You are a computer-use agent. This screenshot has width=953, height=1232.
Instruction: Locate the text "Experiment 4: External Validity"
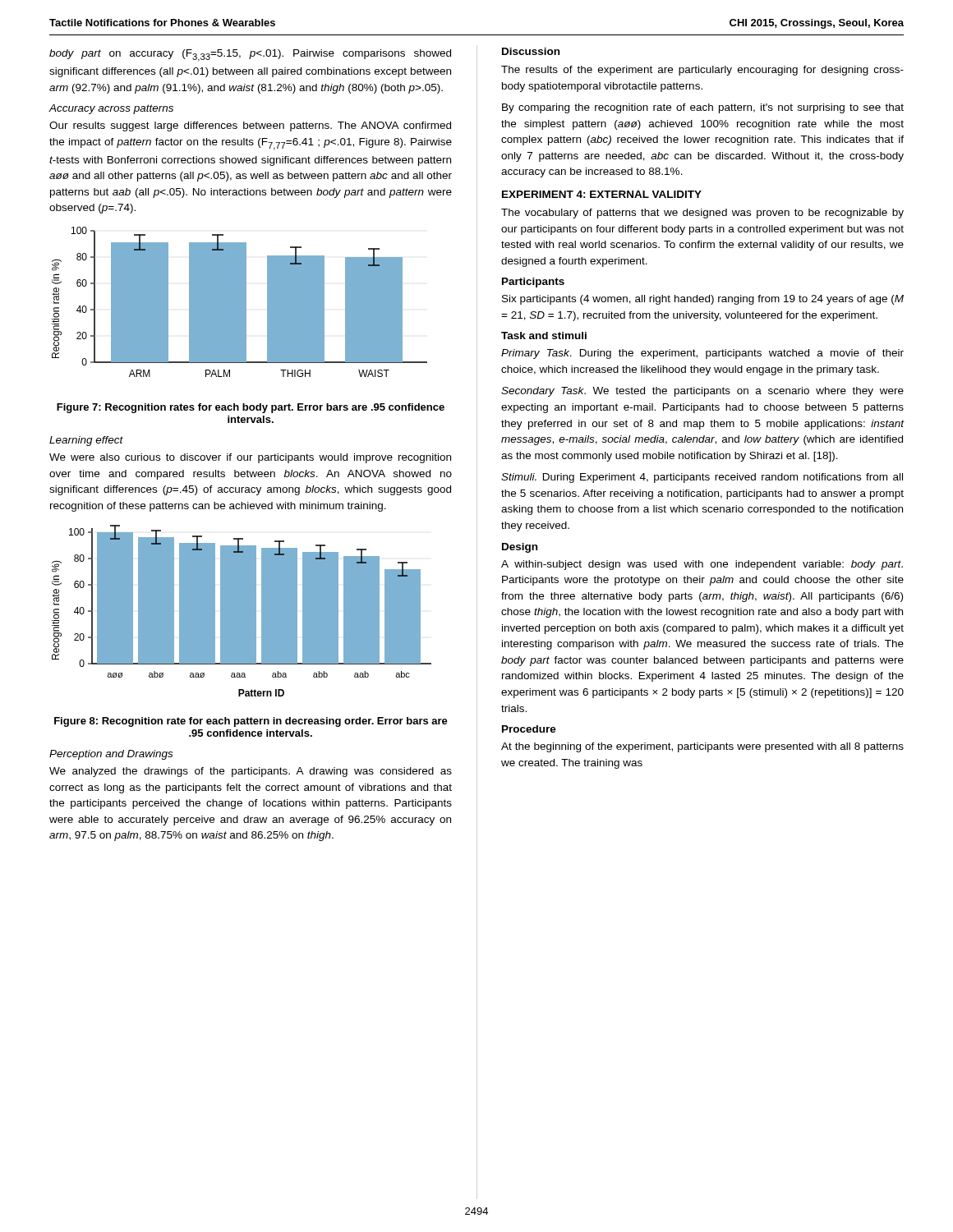pyautogui.click(x=601, y=194)
